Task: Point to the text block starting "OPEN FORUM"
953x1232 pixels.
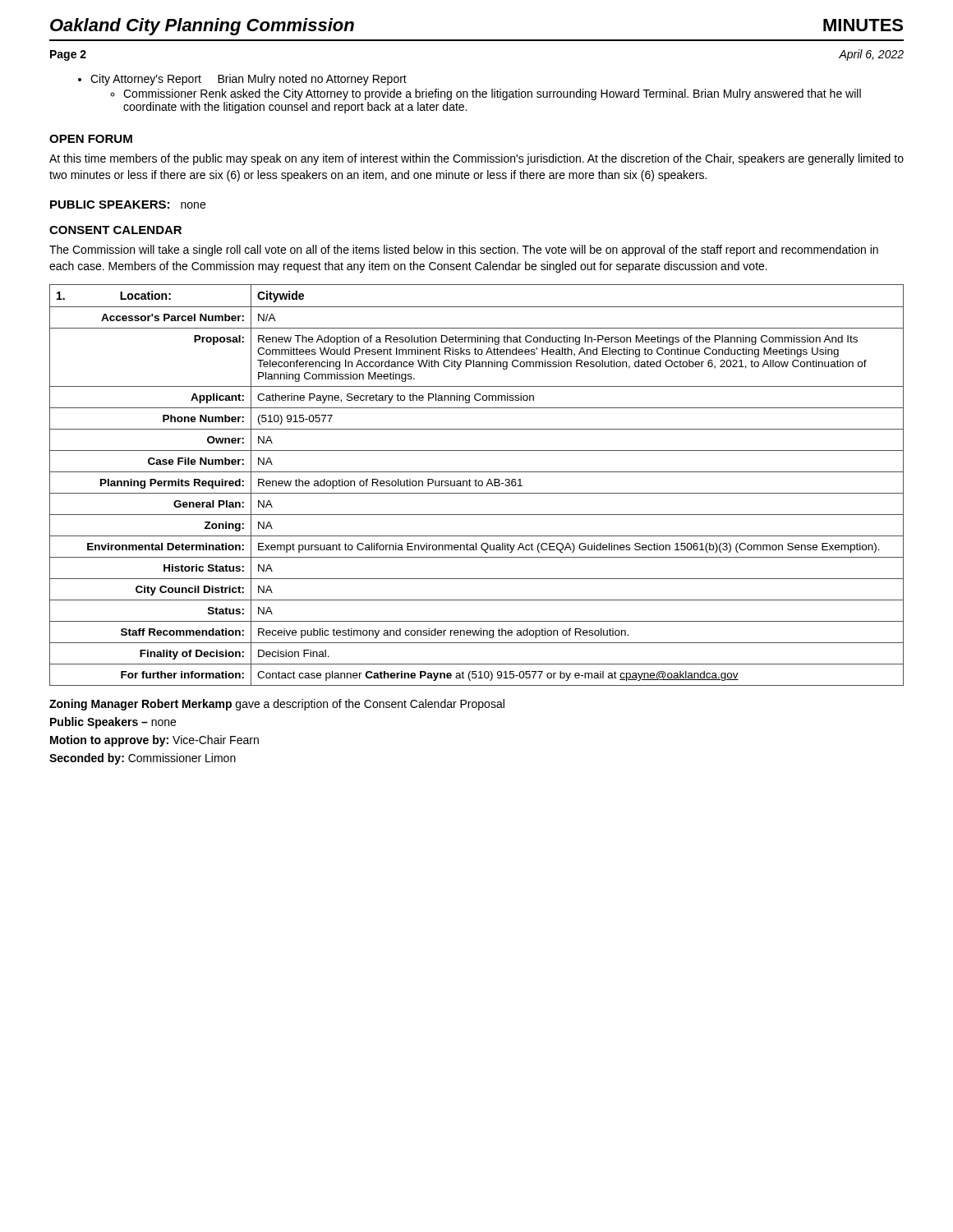Action: tap(91, 138)
